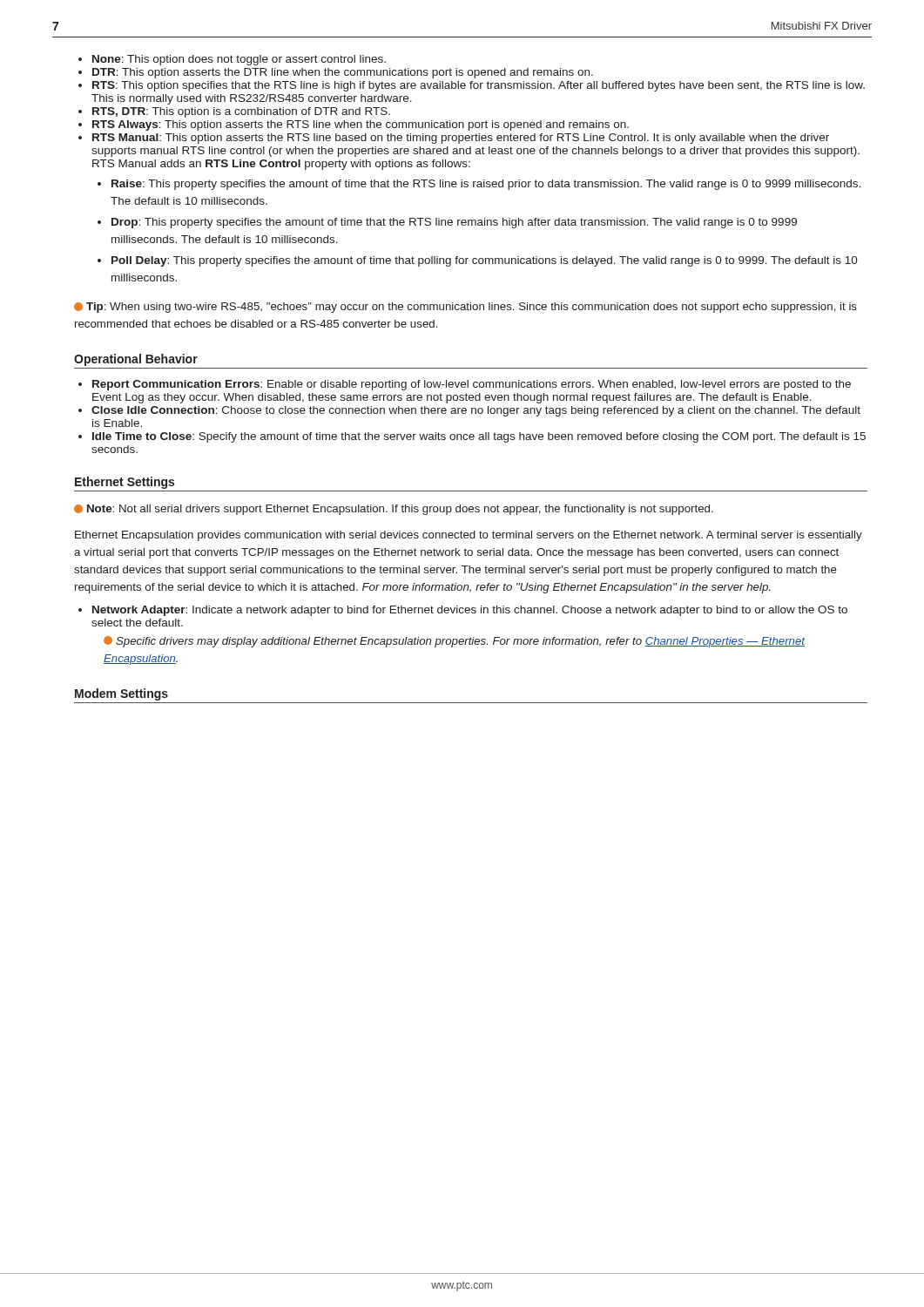Locate the list item that reads "Idle Time to Close: Specify the"
924x1307 pixels.
(x=479, y=443)
